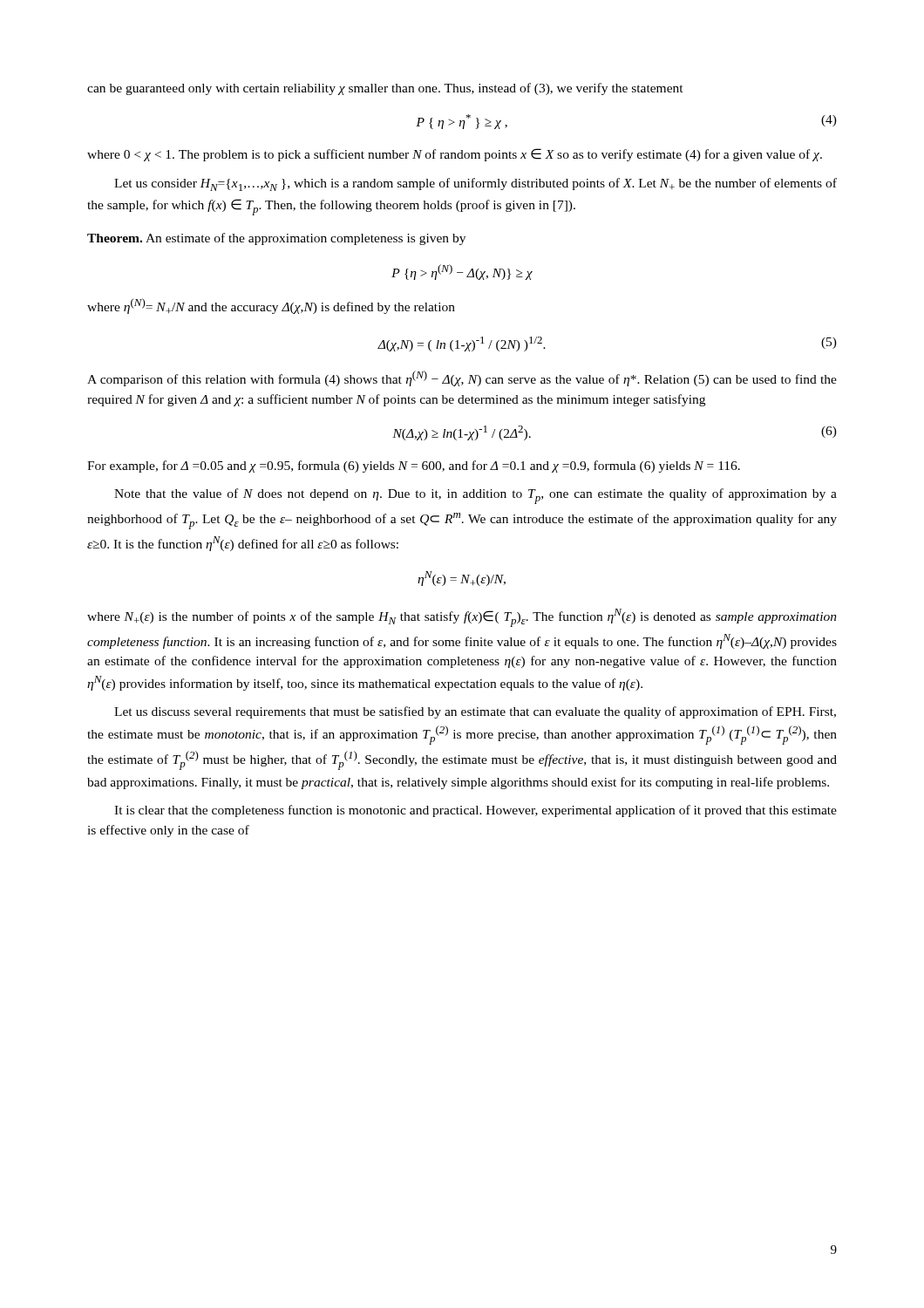Image resolution: width=924 pixels, height=1308 pixels.
Task: Find the text block starting "Δ(χ,N) = ( ln (1-χ)-1 /"
Action: point(457,344)
